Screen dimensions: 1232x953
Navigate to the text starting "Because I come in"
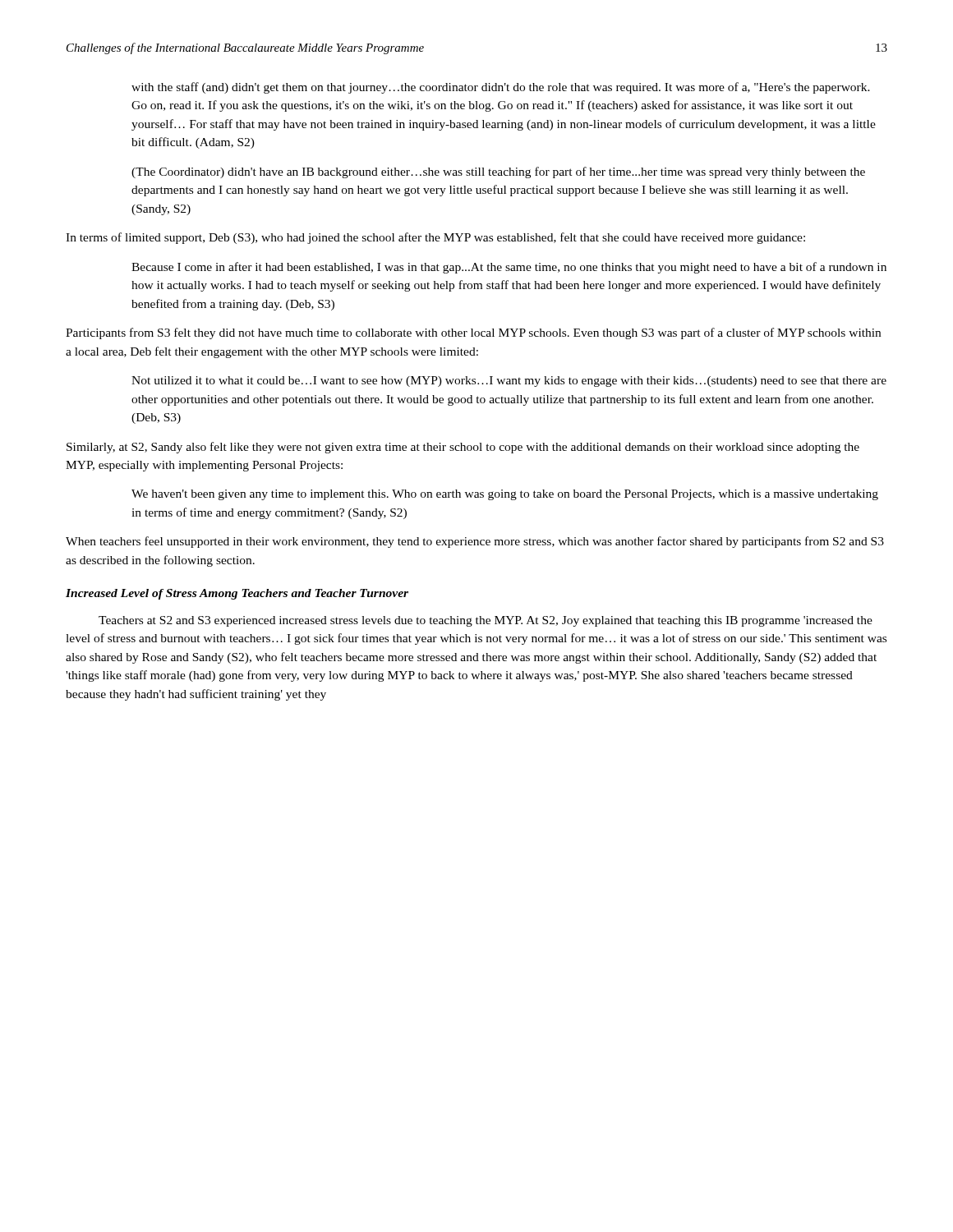tap(509, 285)
